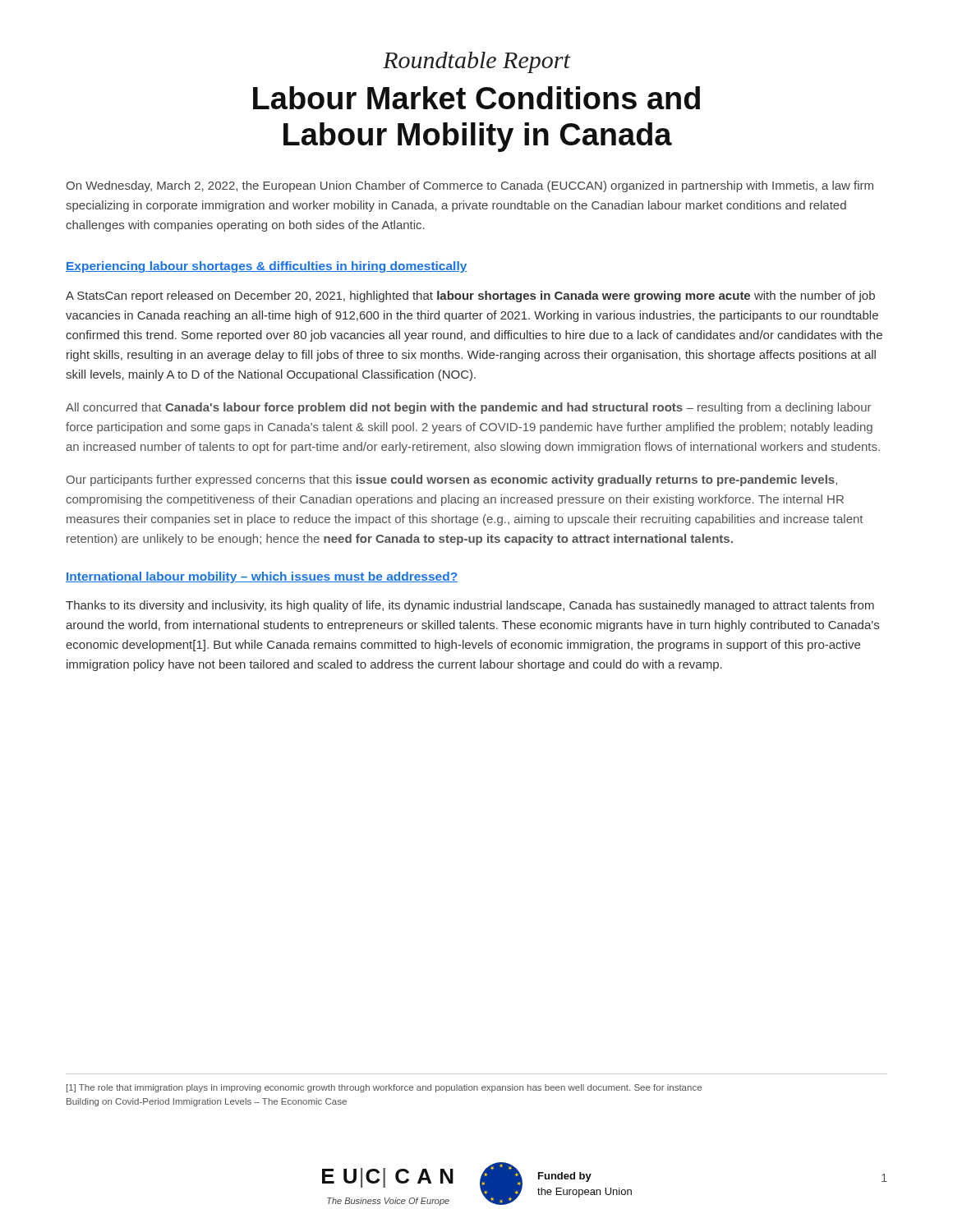Click on the text block that says "Our participants further expressed concerns that"

464,509
